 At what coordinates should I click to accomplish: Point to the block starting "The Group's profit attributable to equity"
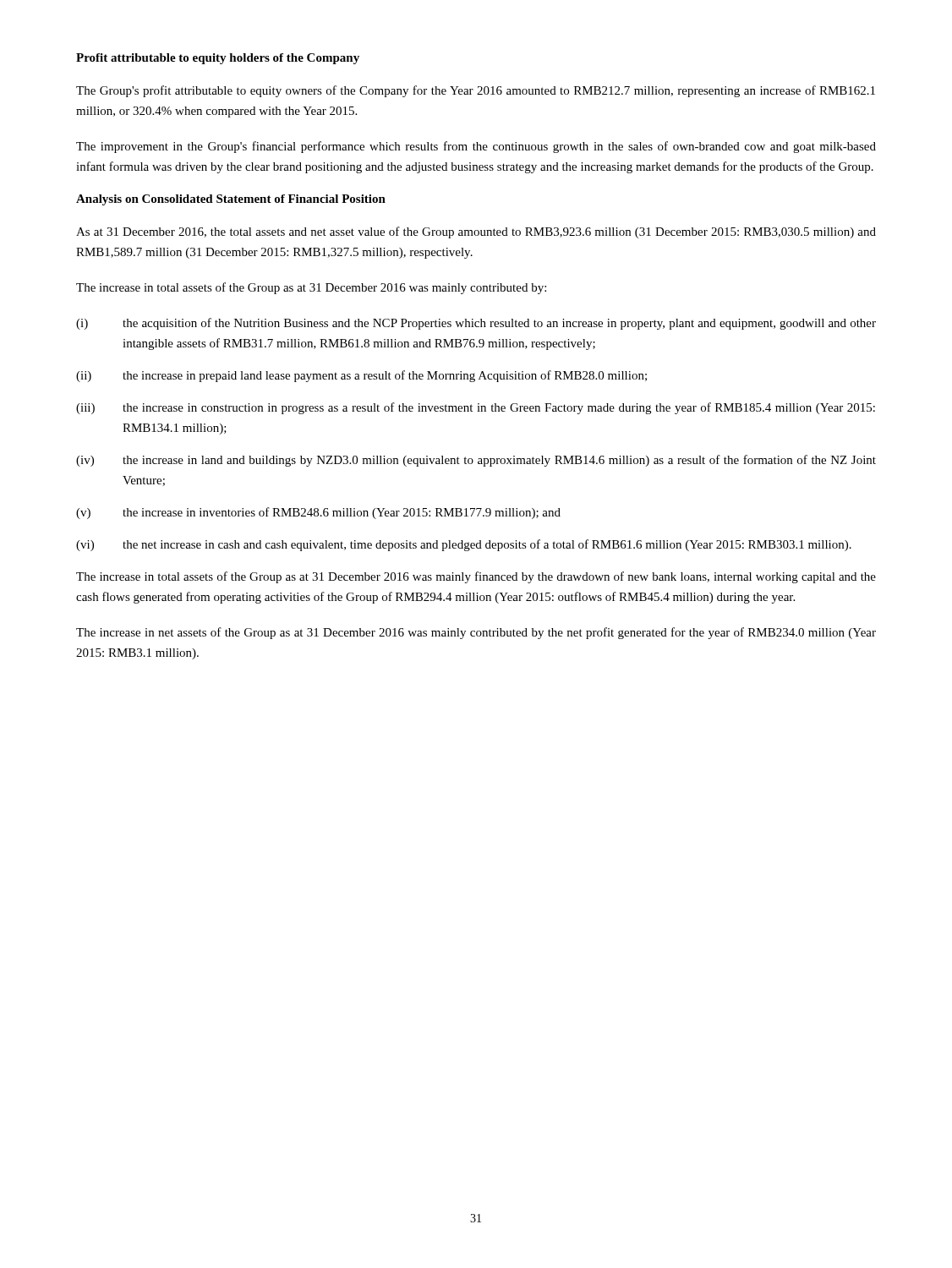point(476,101)
